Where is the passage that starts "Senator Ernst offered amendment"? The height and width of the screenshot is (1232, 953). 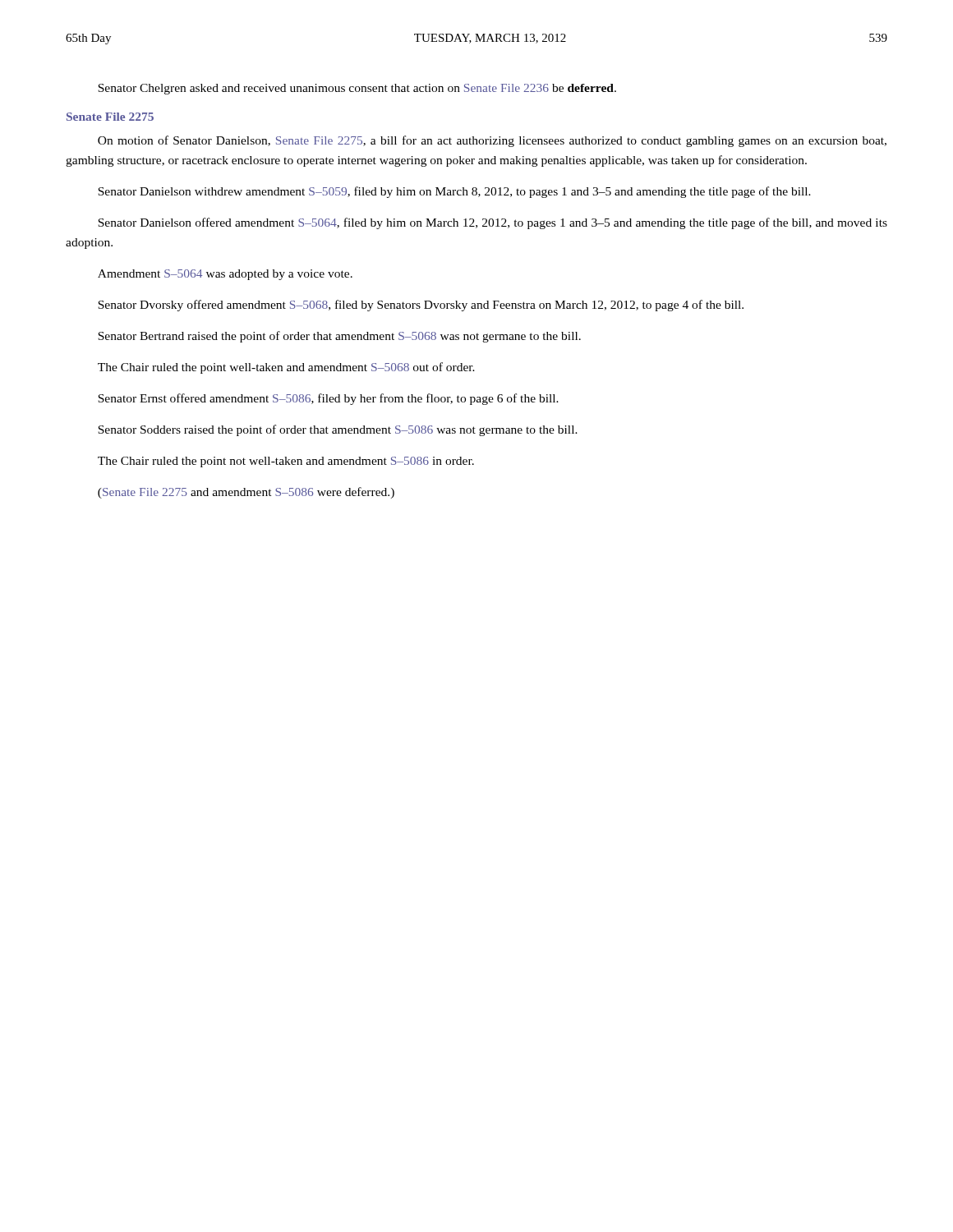328,398
